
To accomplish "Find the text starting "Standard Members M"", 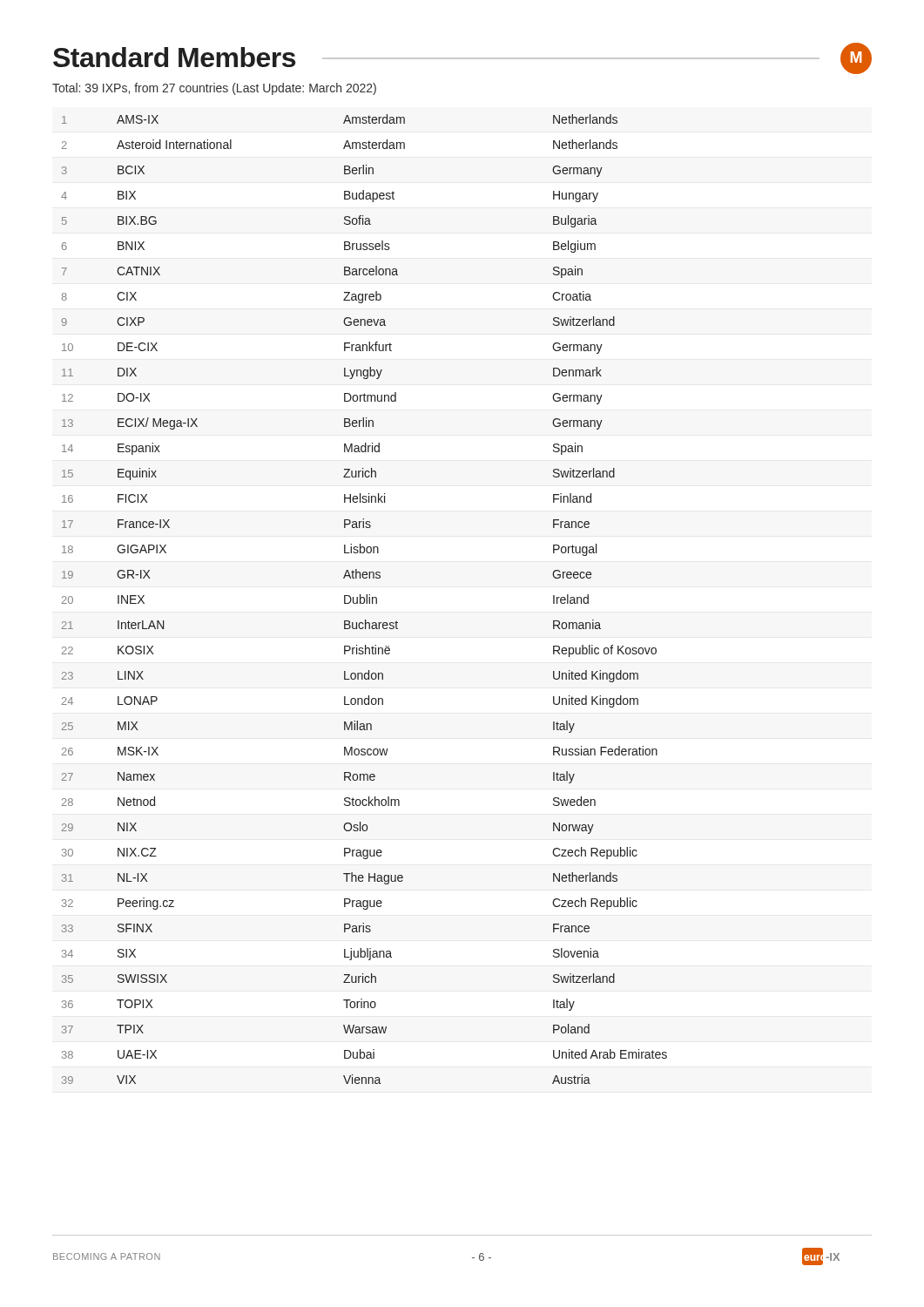I will click(462, 58).
